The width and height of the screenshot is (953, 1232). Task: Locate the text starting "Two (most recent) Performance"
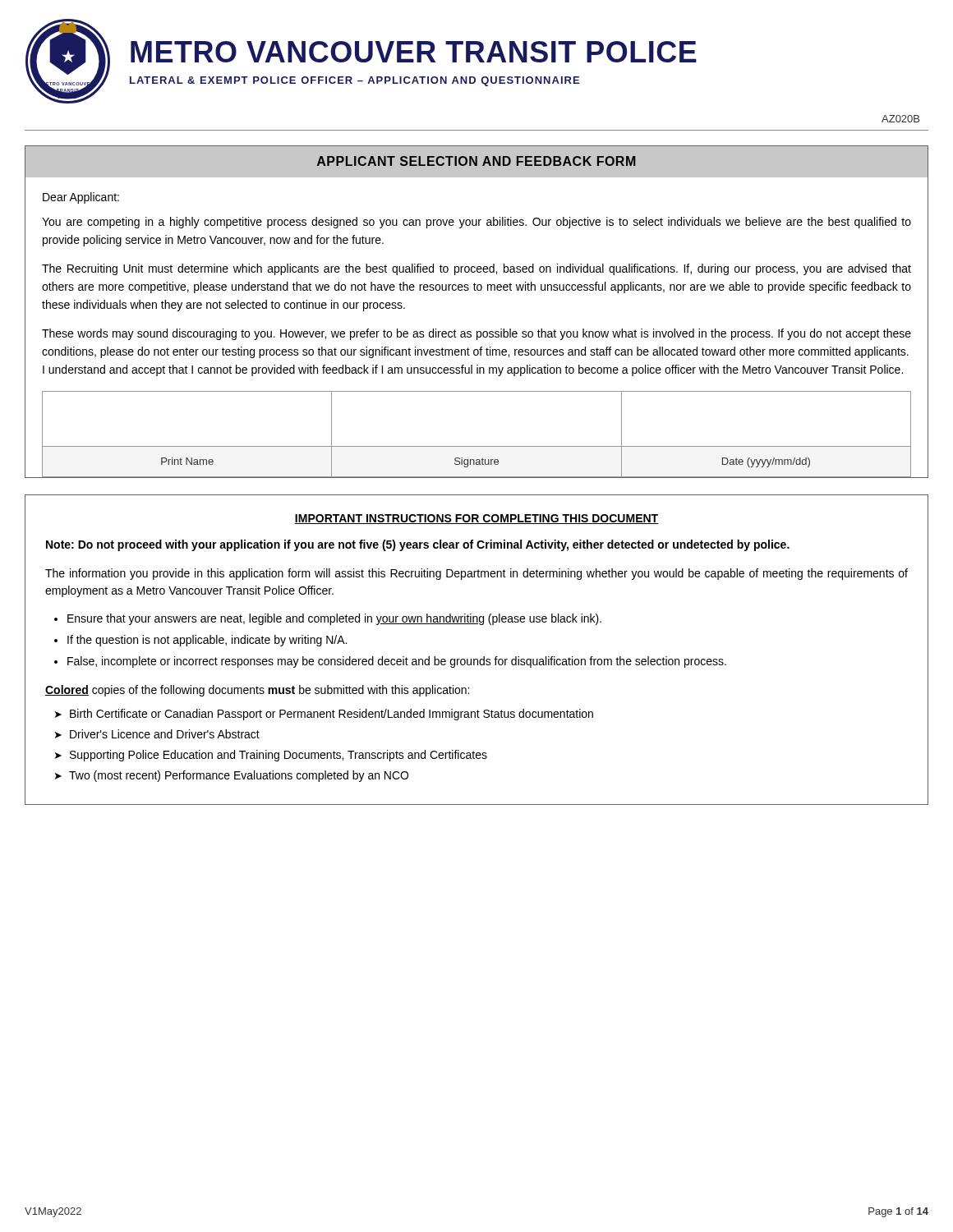[239, 775]
